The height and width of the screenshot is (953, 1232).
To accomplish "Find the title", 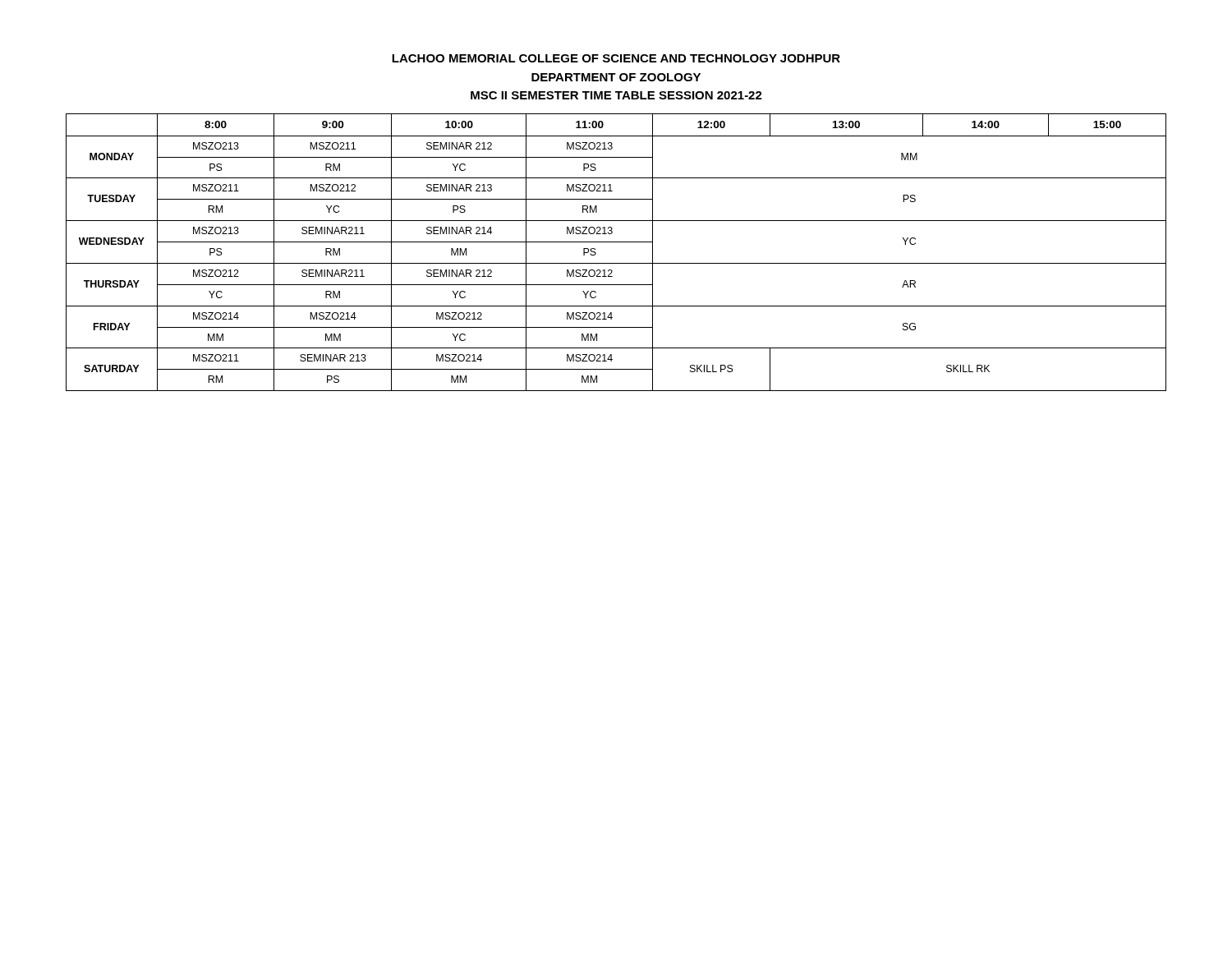I will [616, 77].
